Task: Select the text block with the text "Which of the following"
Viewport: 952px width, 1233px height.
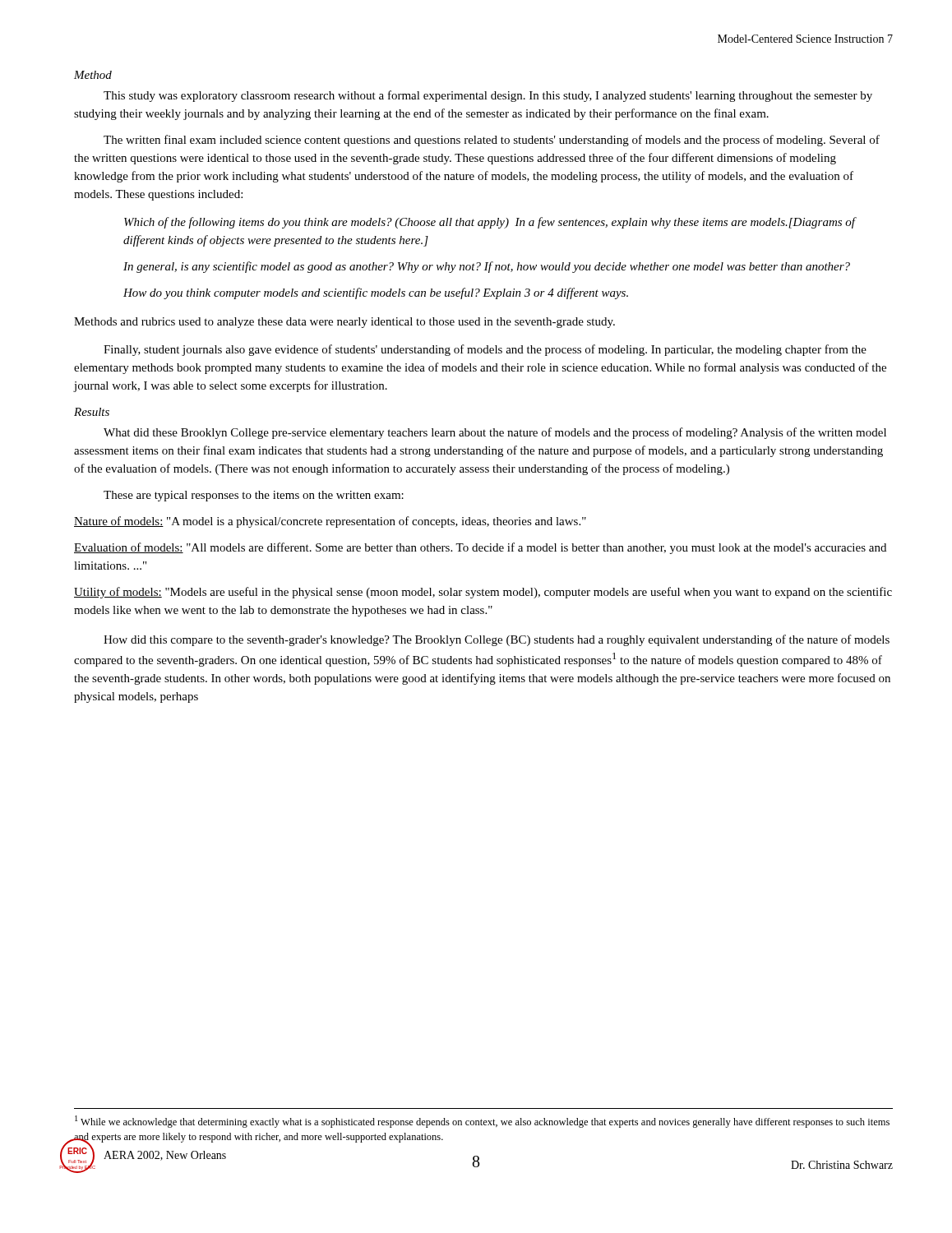Action: tap(508, 258)
